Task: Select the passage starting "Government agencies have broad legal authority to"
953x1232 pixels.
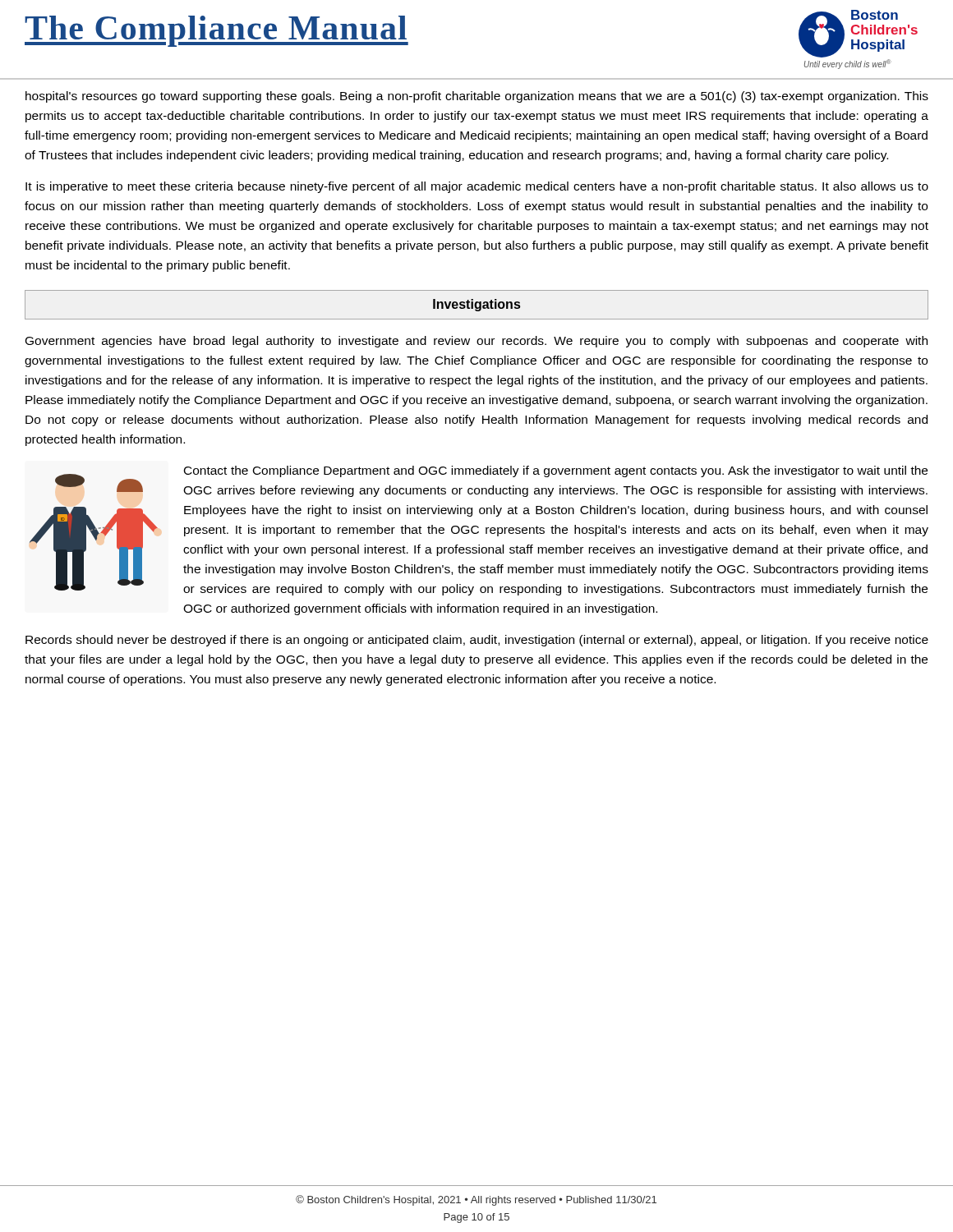Action: pyautogui.click(x=476, y=390)
